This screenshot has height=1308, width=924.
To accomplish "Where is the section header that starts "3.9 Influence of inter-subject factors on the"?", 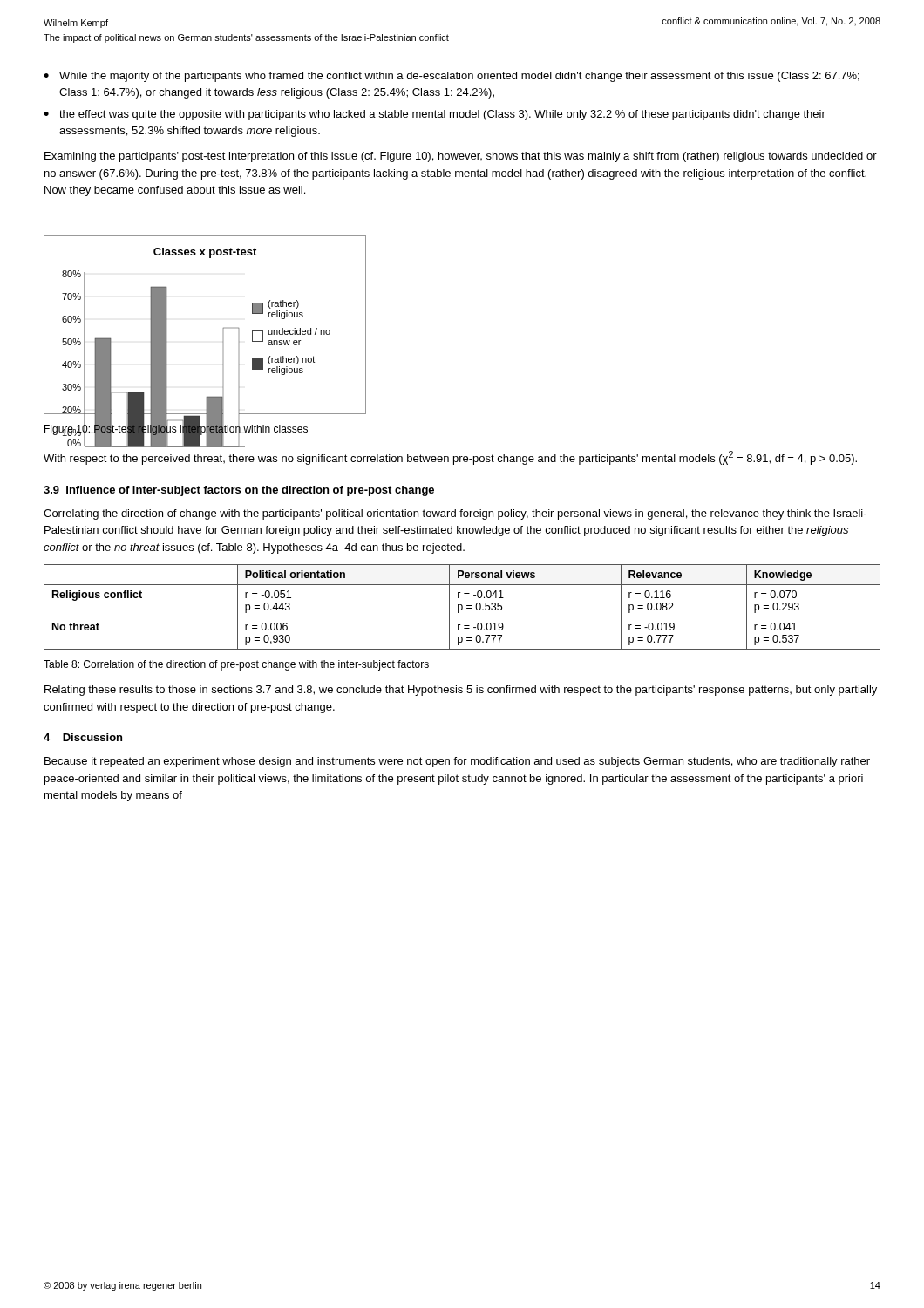I will [x=239, y=489].
